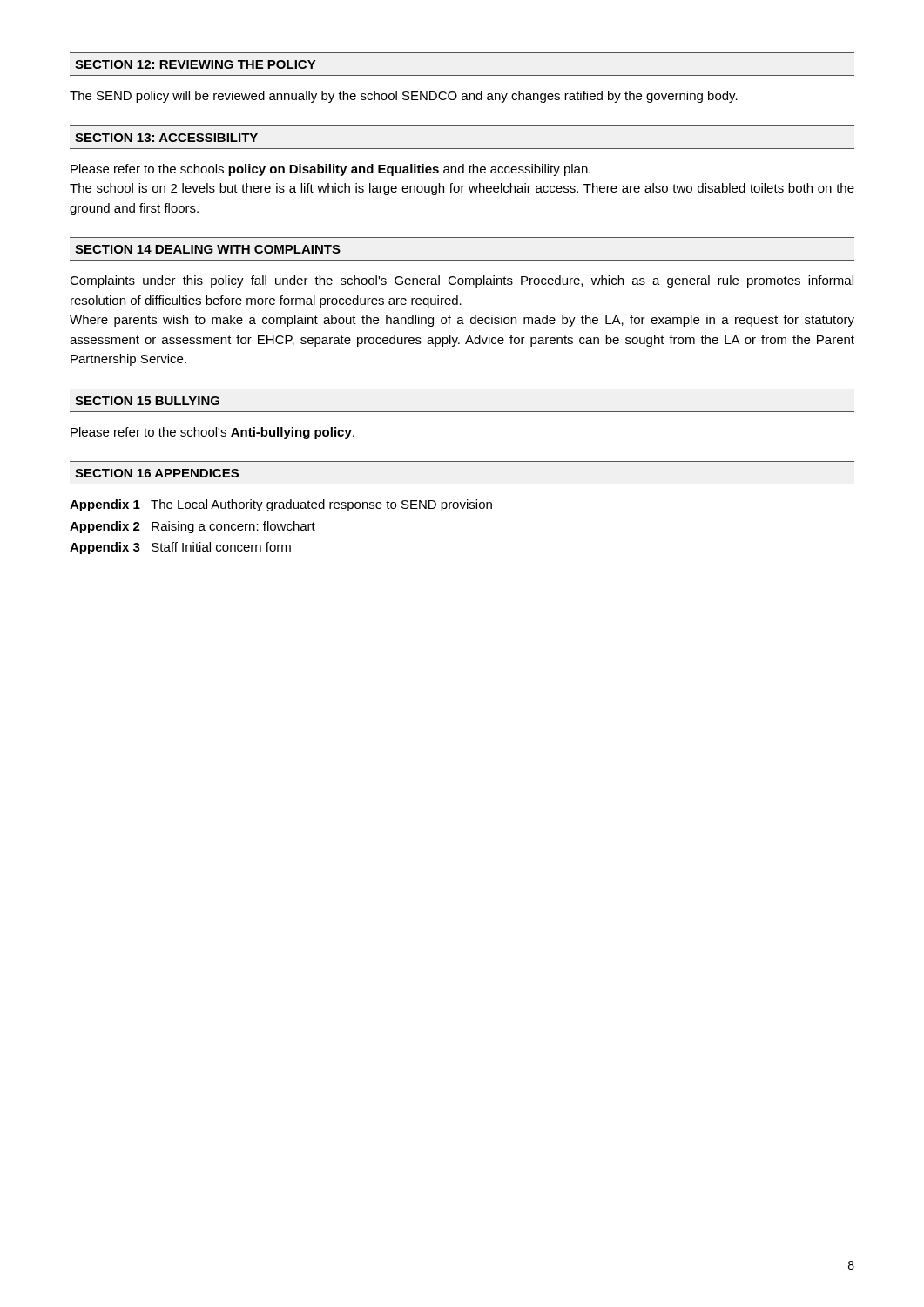The height and width of the screenshot is (1307, 924).
Task: Click on the text block starting "SECTION 14 DEALING WITH COMPLAINTS"
Action: click(x=208, y=249)
